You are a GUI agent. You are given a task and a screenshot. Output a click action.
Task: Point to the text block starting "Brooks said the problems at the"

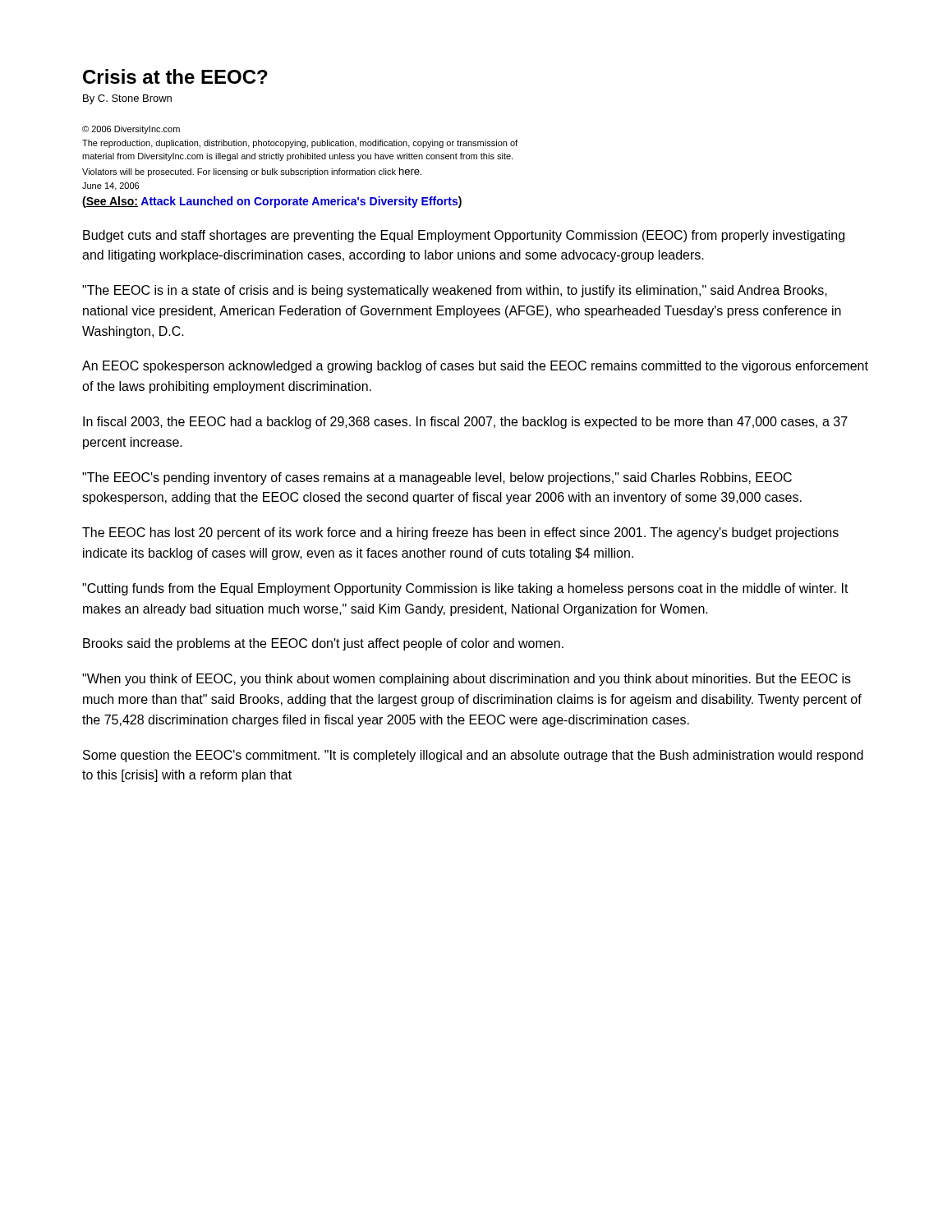coord(323,644)
